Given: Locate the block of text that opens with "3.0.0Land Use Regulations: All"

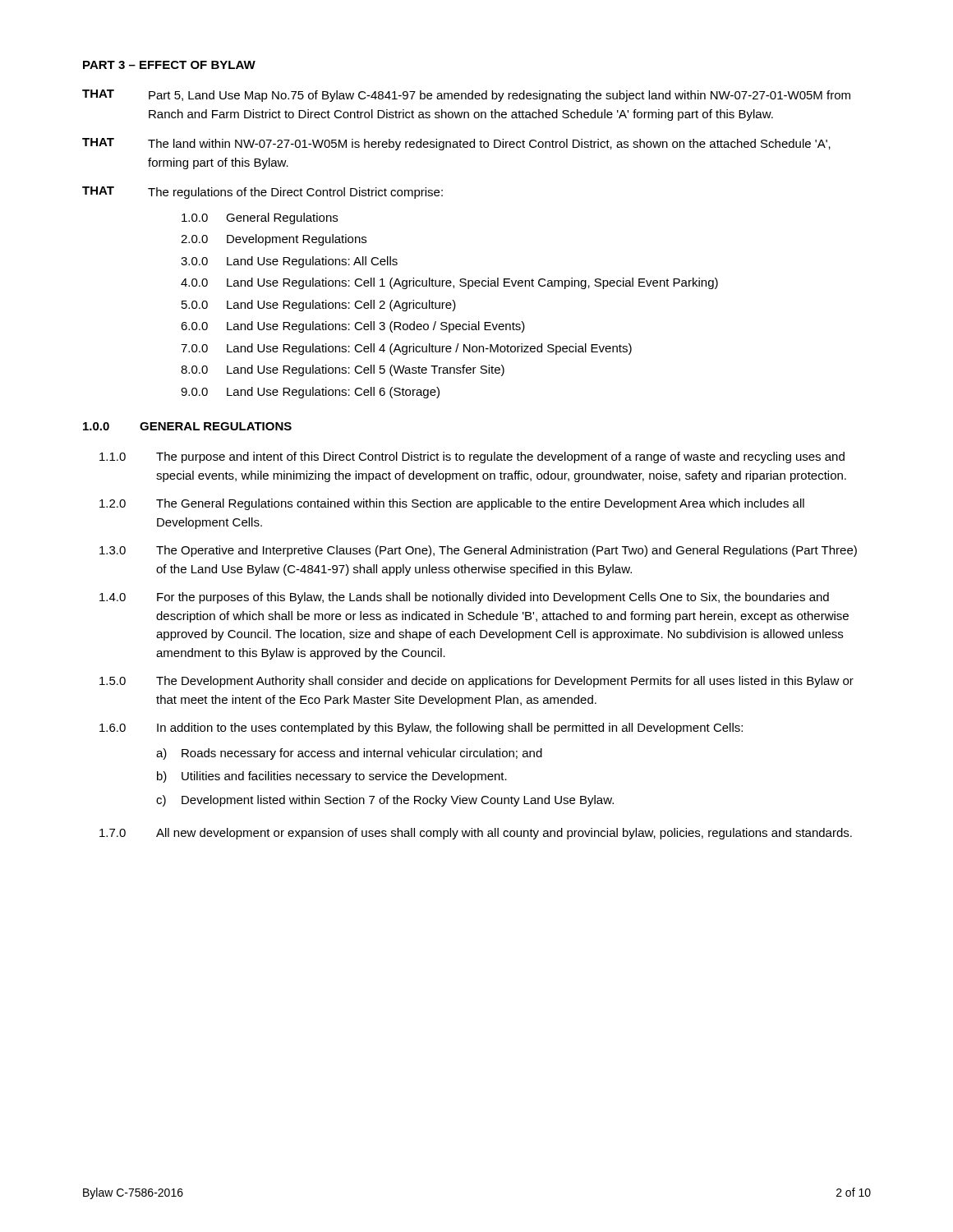Looking at the screenshot, I should [x=289, y=262].
